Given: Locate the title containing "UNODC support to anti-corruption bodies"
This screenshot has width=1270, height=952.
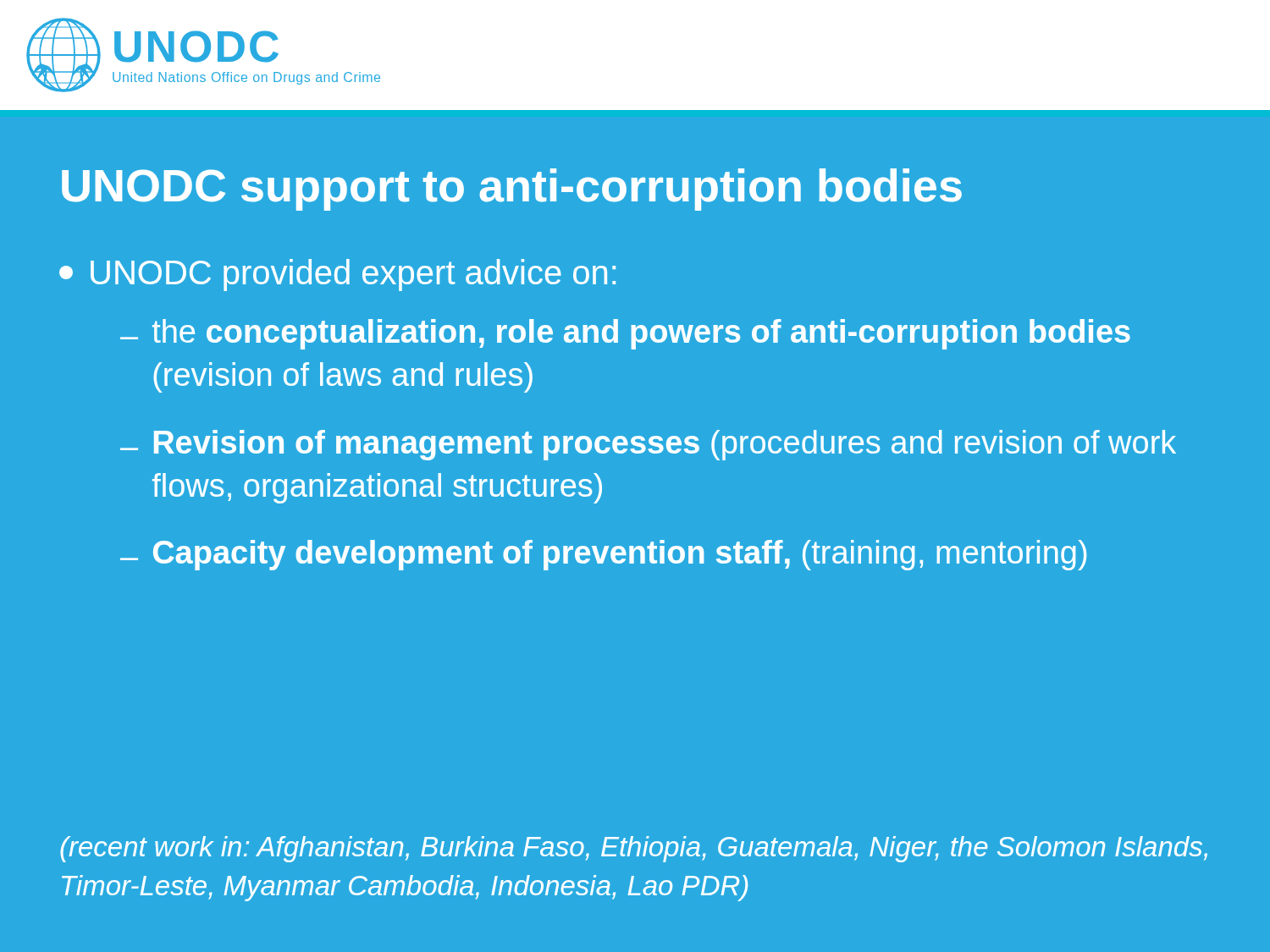Looking at the screenshot, I should (511, 185).
